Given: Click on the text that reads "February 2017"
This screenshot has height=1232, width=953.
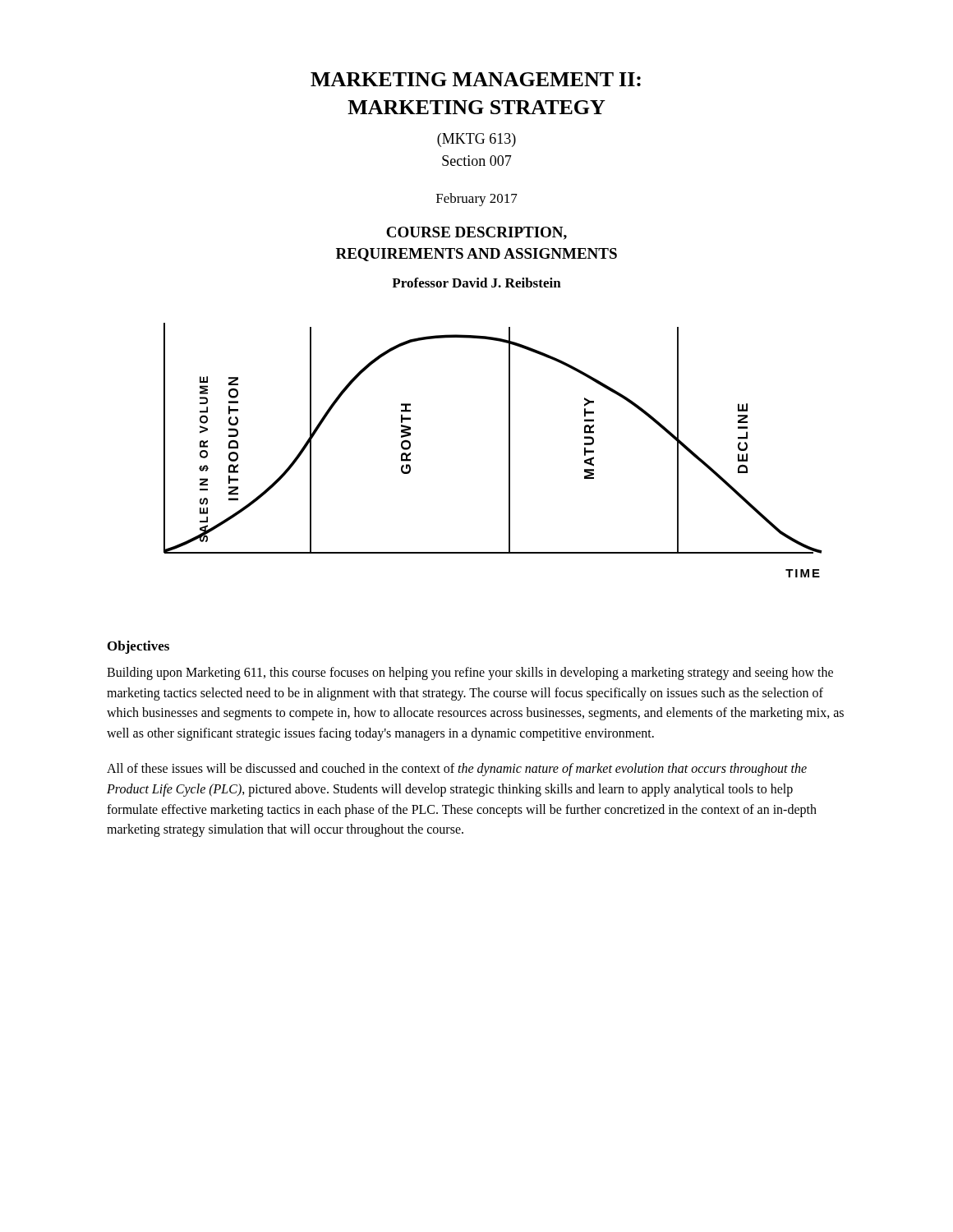Looking at the screenshot, I should click(x=476, y=198).
